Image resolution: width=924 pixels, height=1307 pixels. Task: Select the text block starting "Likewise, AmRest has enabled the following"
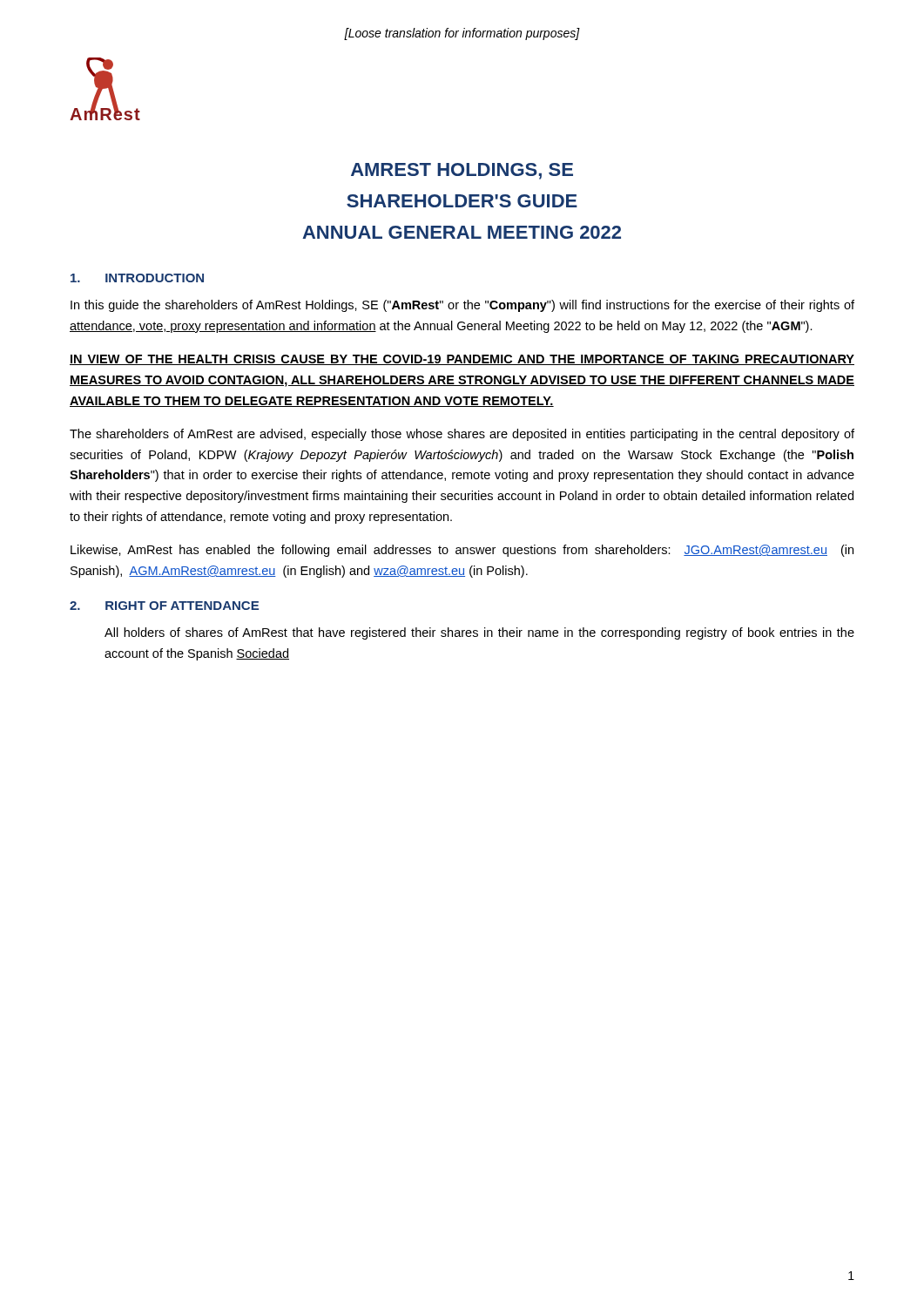462,560
